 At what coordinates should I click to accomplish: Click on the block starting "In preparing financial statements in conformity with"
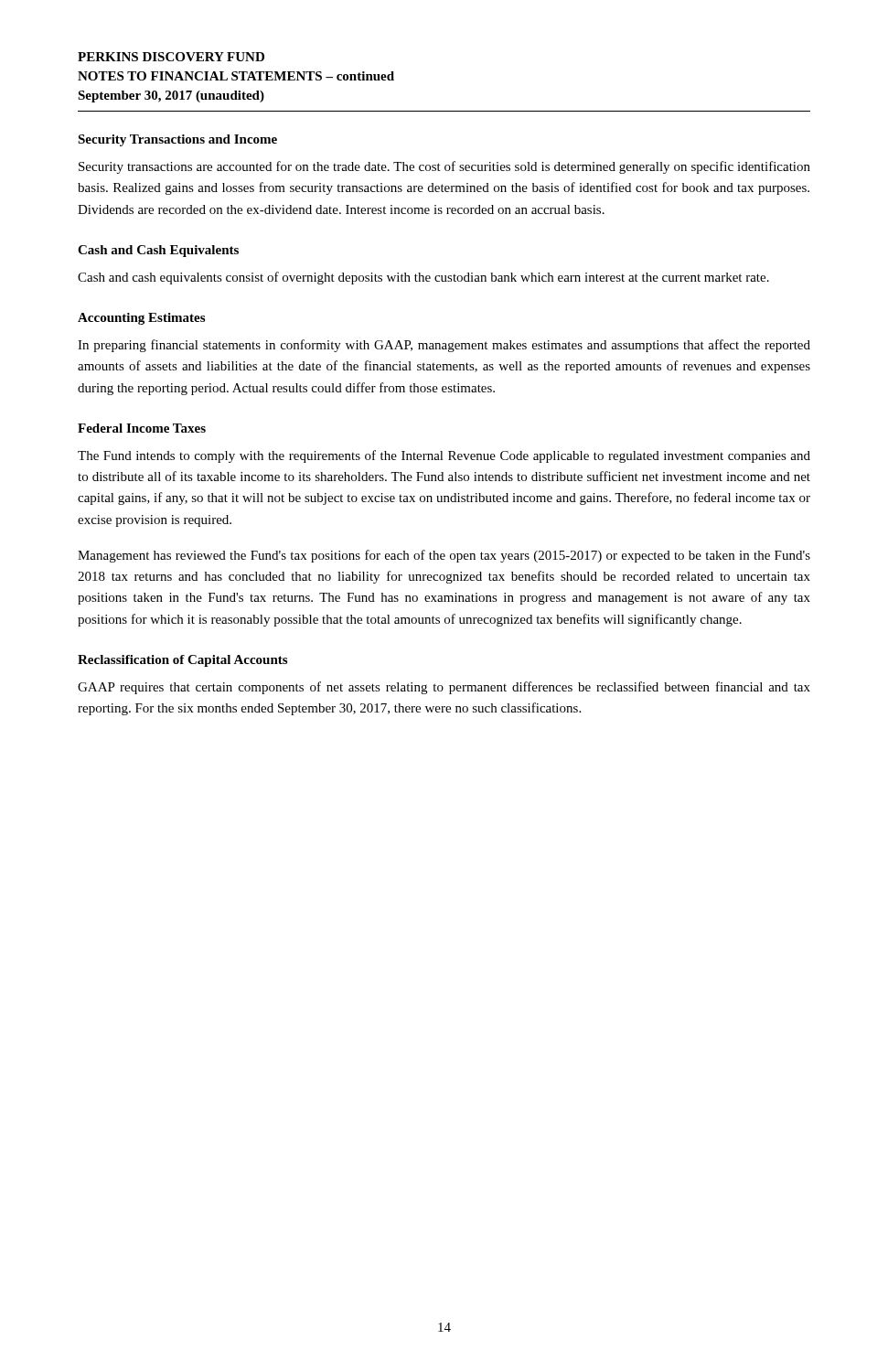pos(444,366)
